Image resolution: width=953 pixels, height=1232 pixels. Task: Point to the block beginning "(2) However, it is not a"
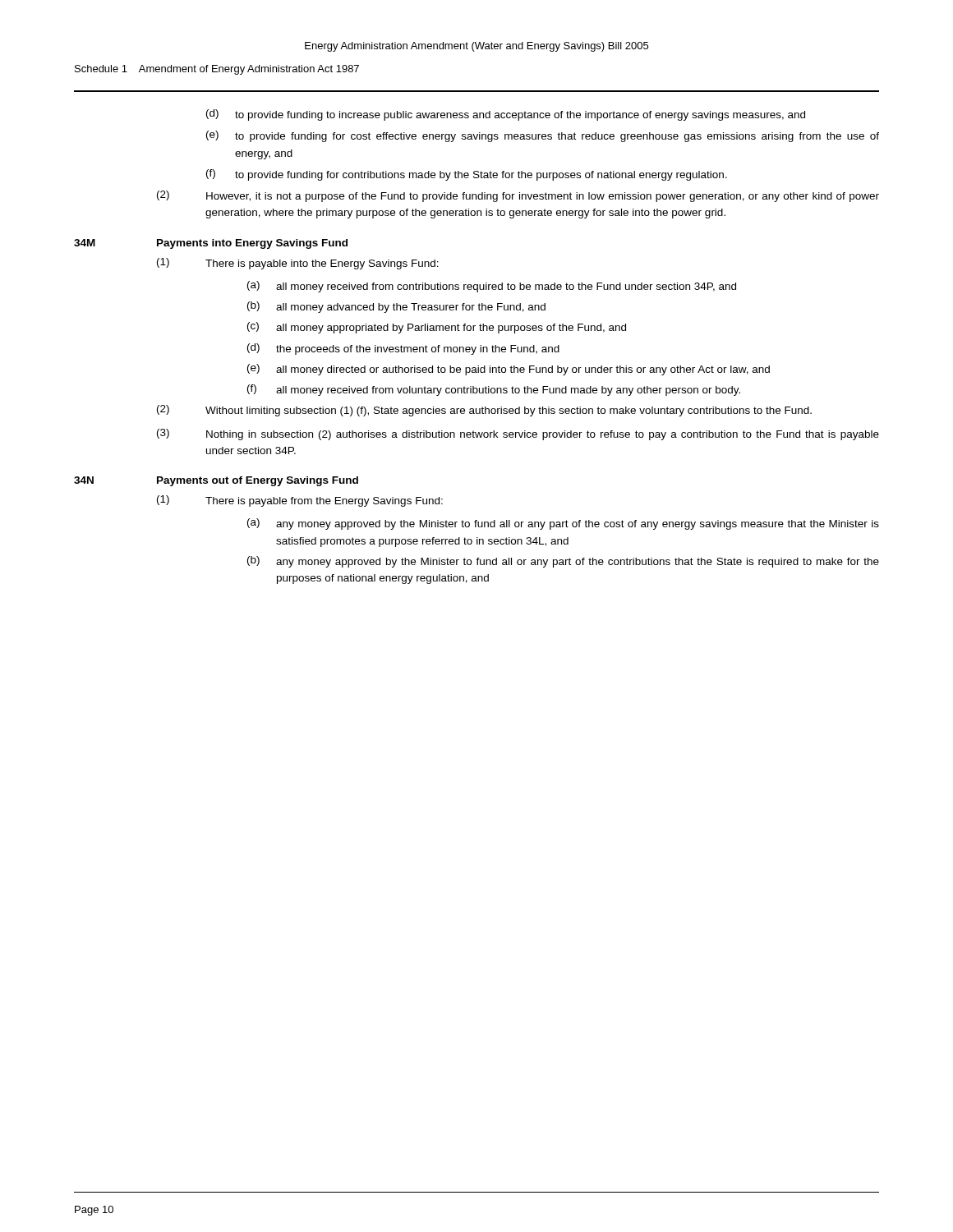click(x=476, y=205)
